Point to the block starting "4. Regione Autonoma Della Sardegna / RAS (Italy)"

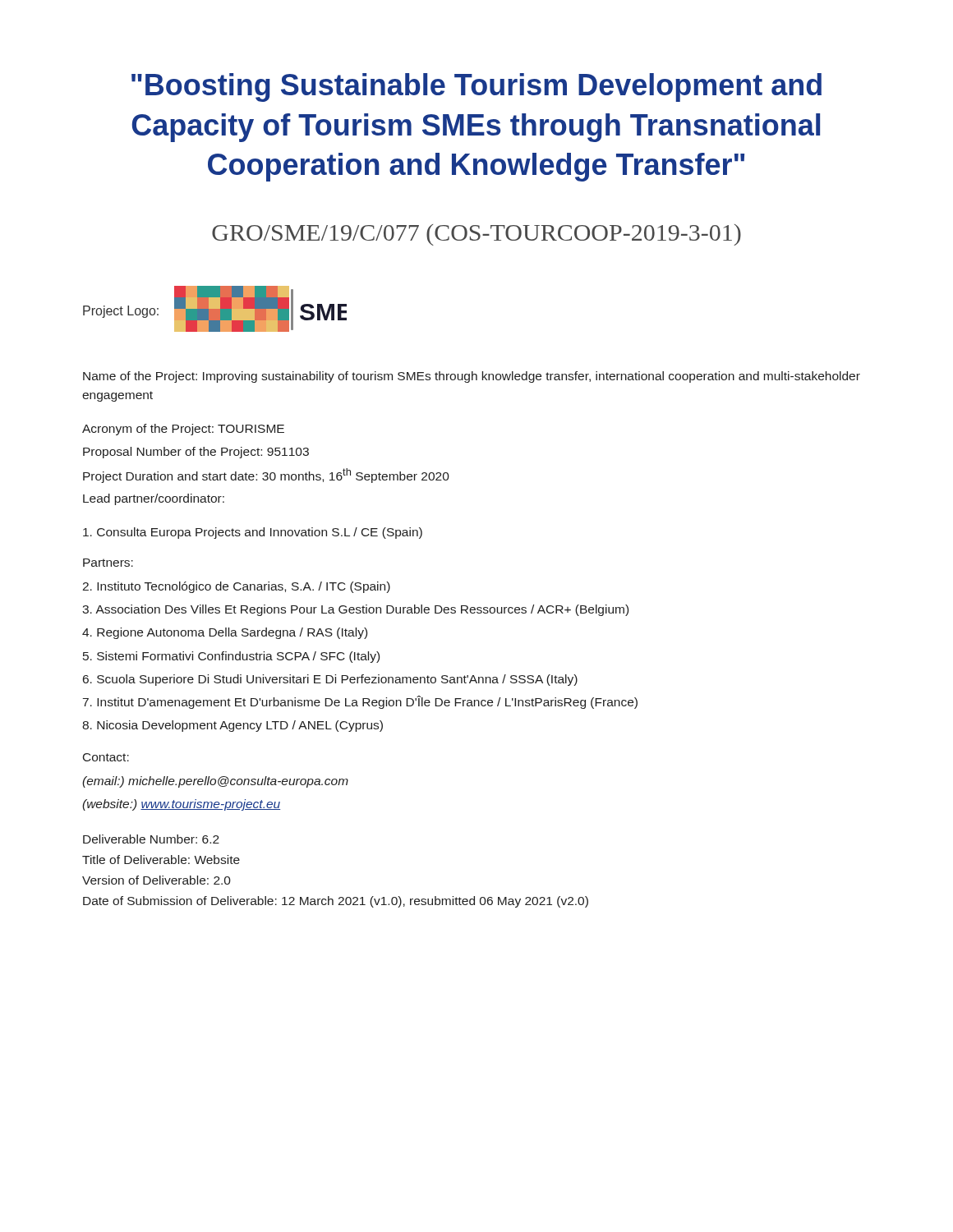(225, 633)
